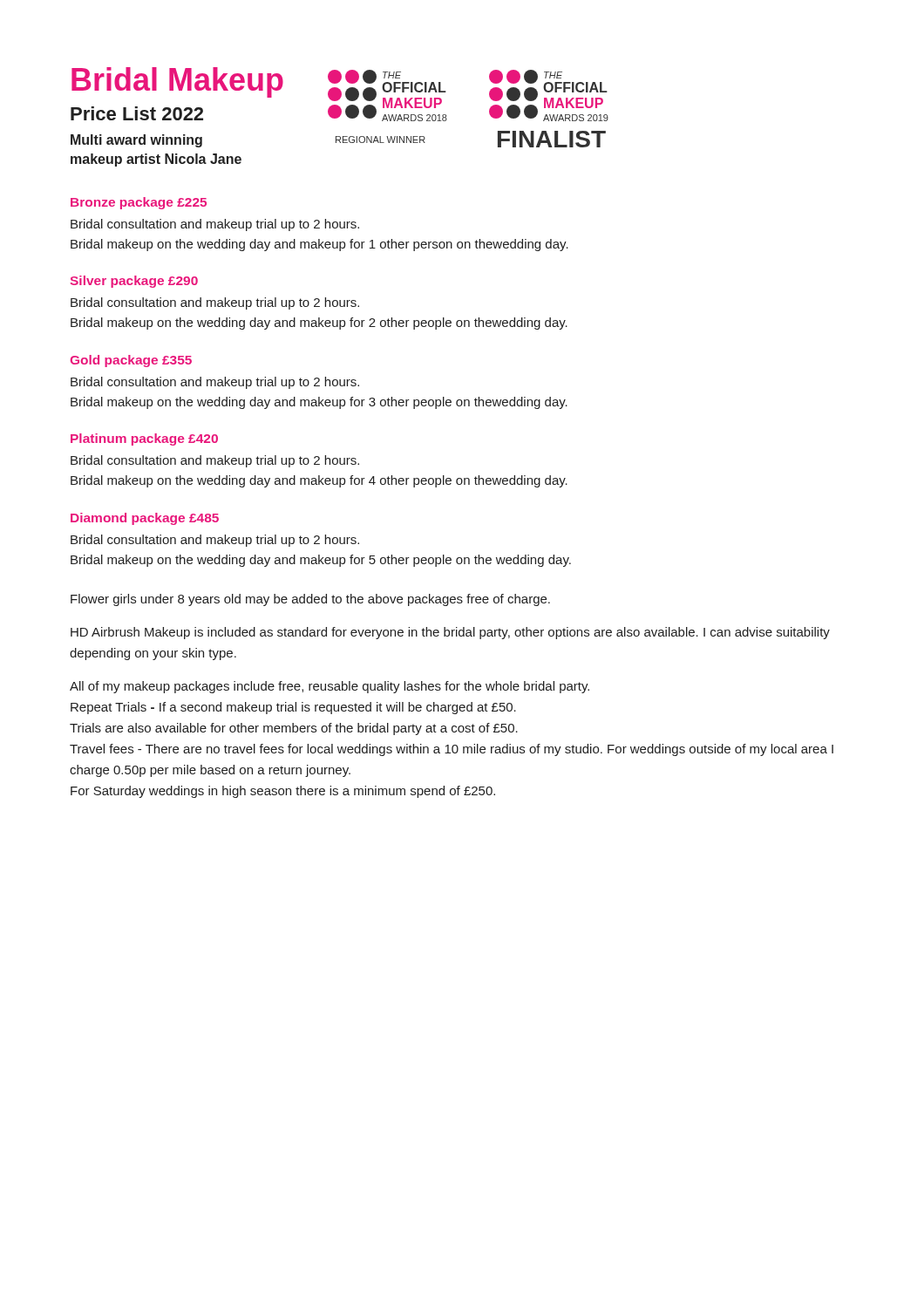Select the text block with the text "All of my makeup"
This screenshot has width=924, height=1308.
pyautogui.click(x=462, y=739)
